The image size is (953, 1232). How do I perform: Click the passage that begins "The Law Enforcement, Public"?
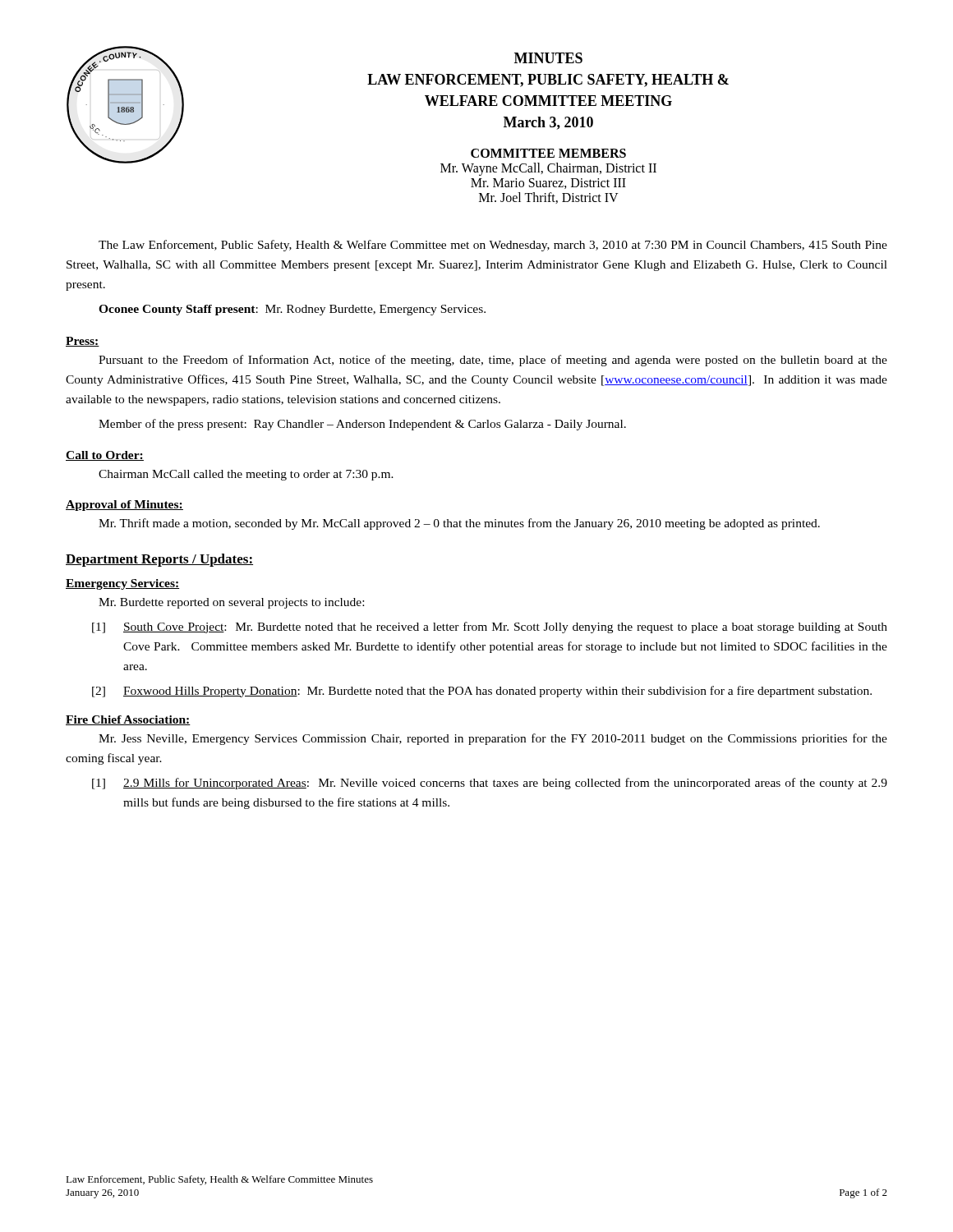(476, 264)
